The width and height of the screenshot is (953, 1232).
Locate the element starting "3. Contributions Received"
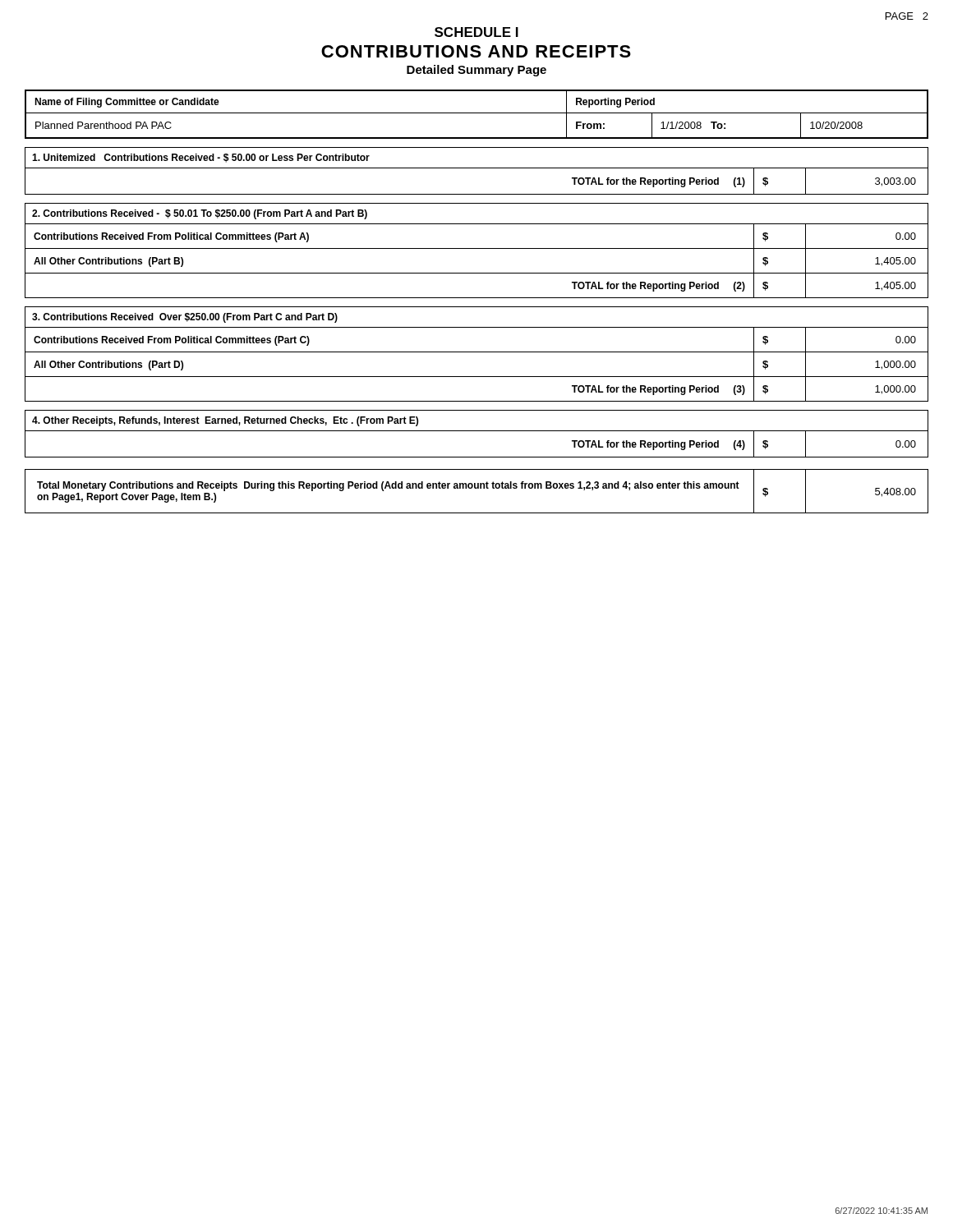(x=476, y=317)
